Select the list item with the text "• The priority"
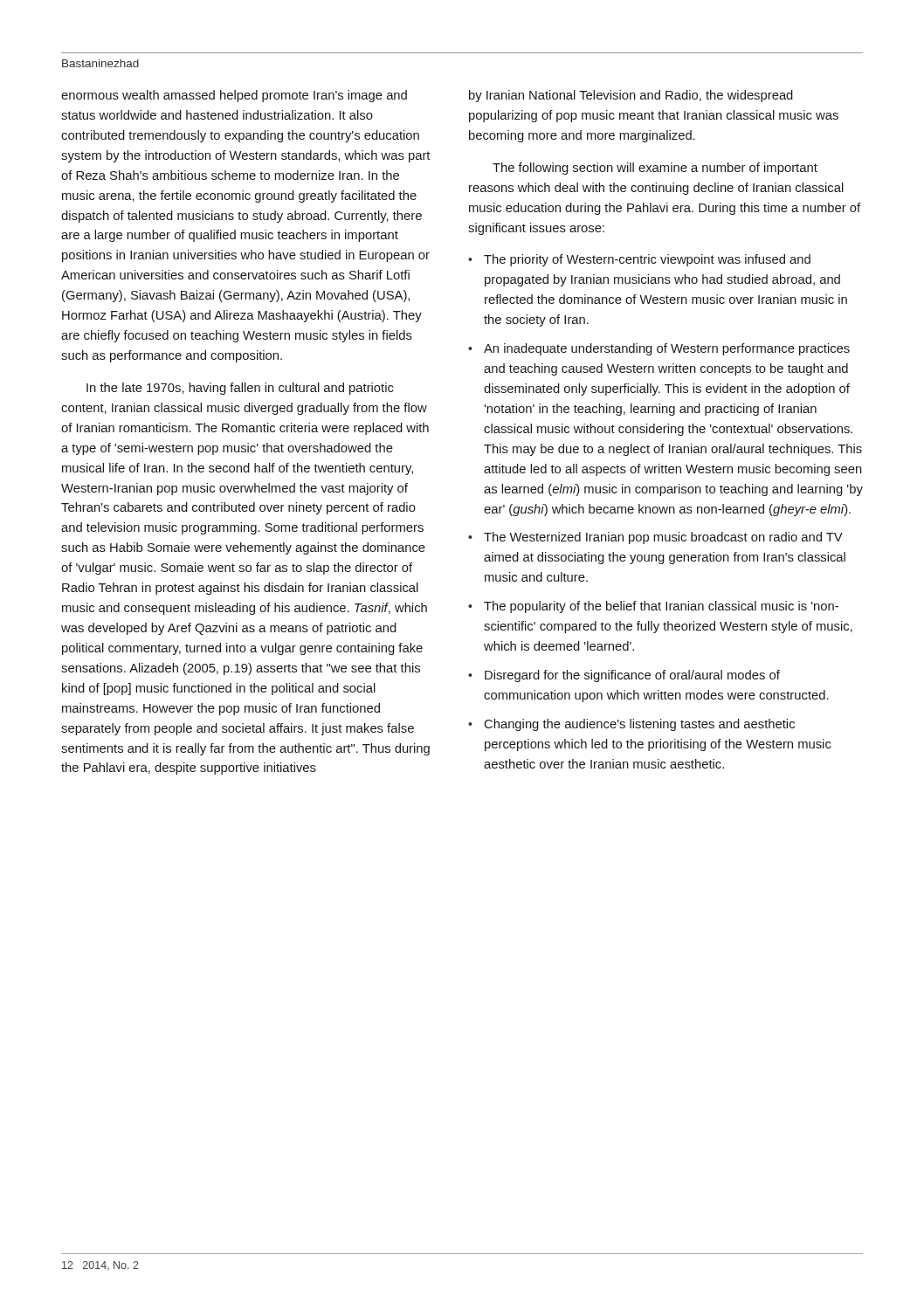Image resolution: width=924 pixels, height=1310 pixels. point(665,290)
